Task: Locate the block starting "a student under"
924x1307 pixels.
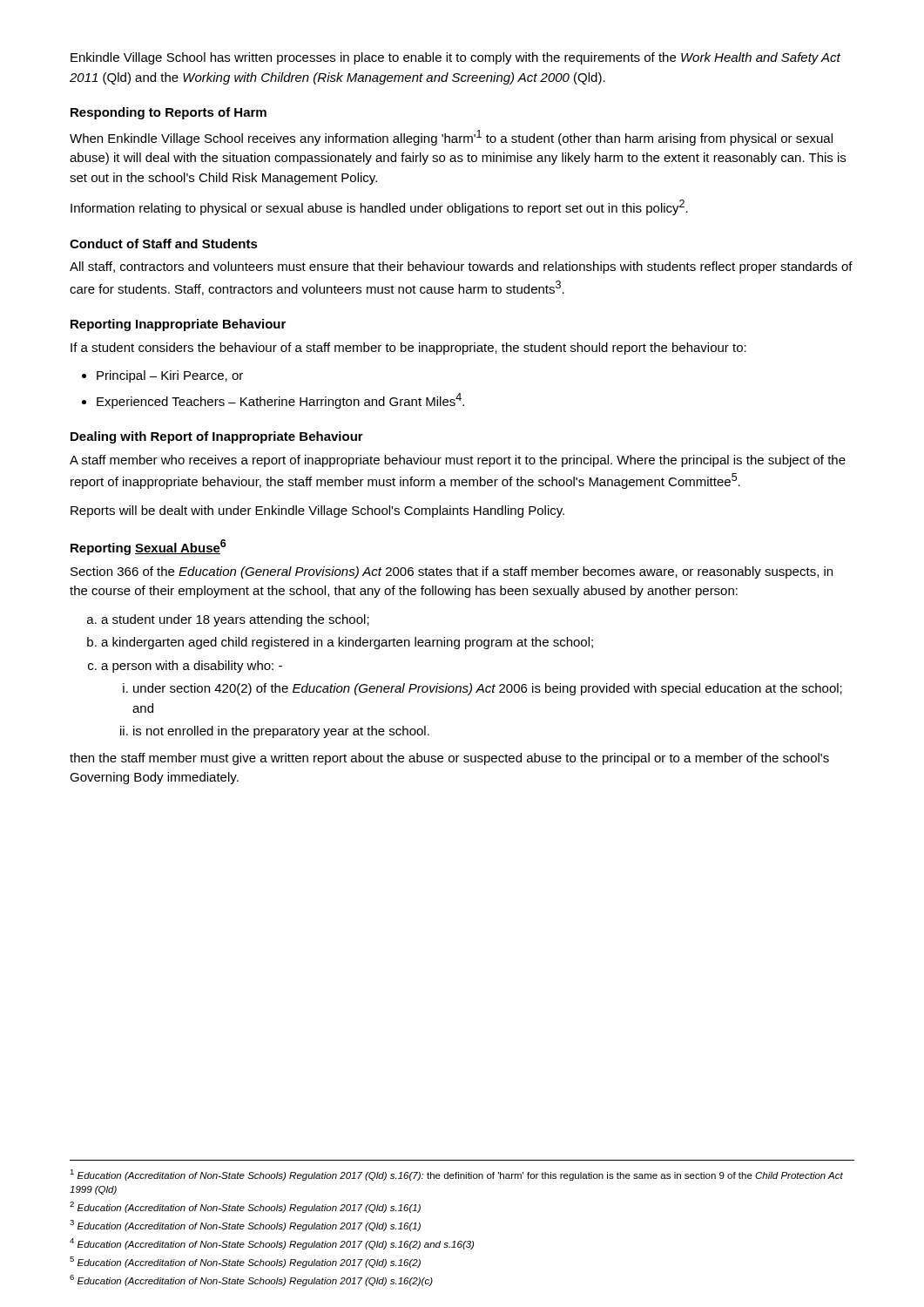Action: click(x=235, y=620)
